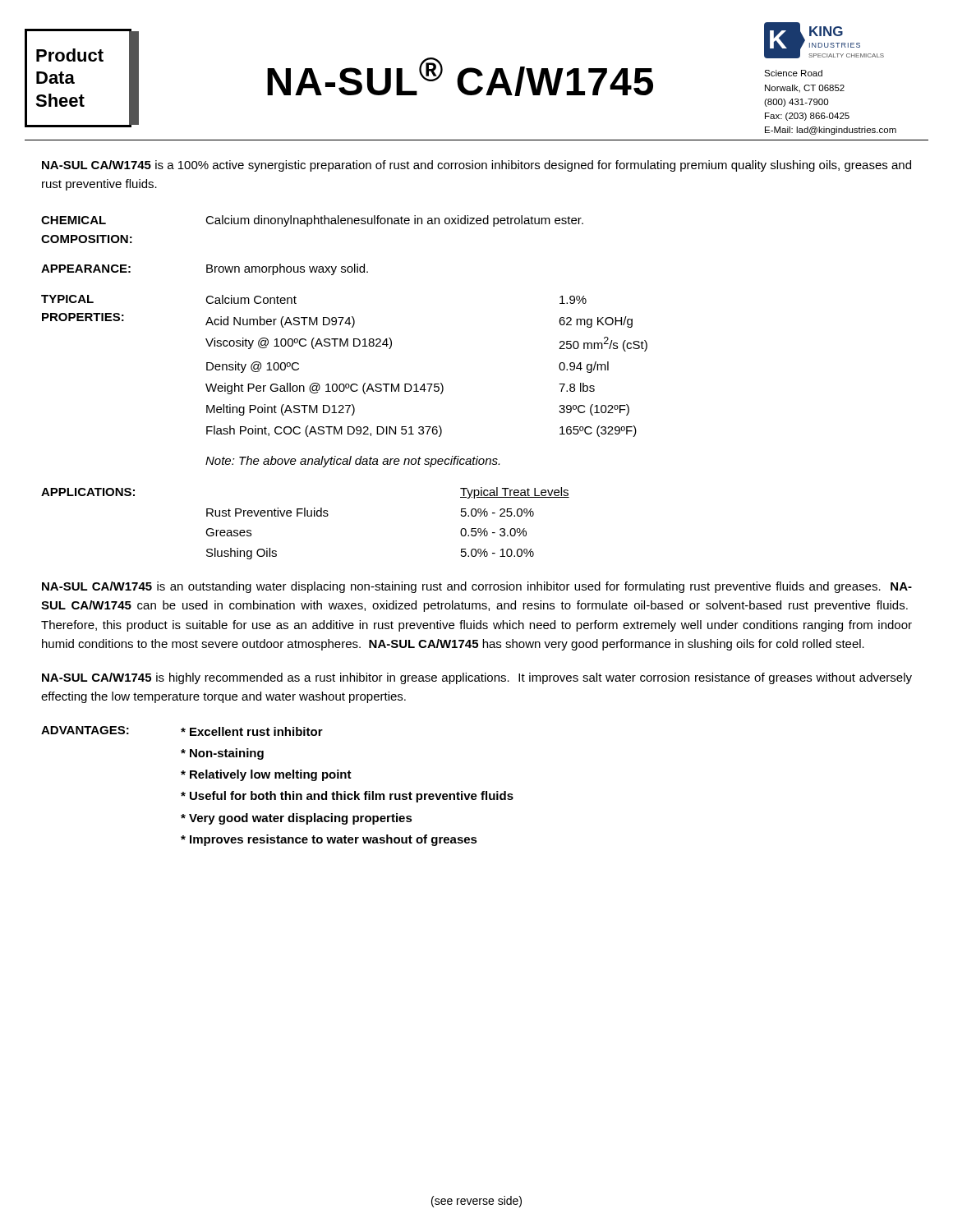The image size is (953, 1232).
Task: Find the table that mentions "Calcium Content 1.9%"
Action: pyautogui.click(x=559, y=365)
